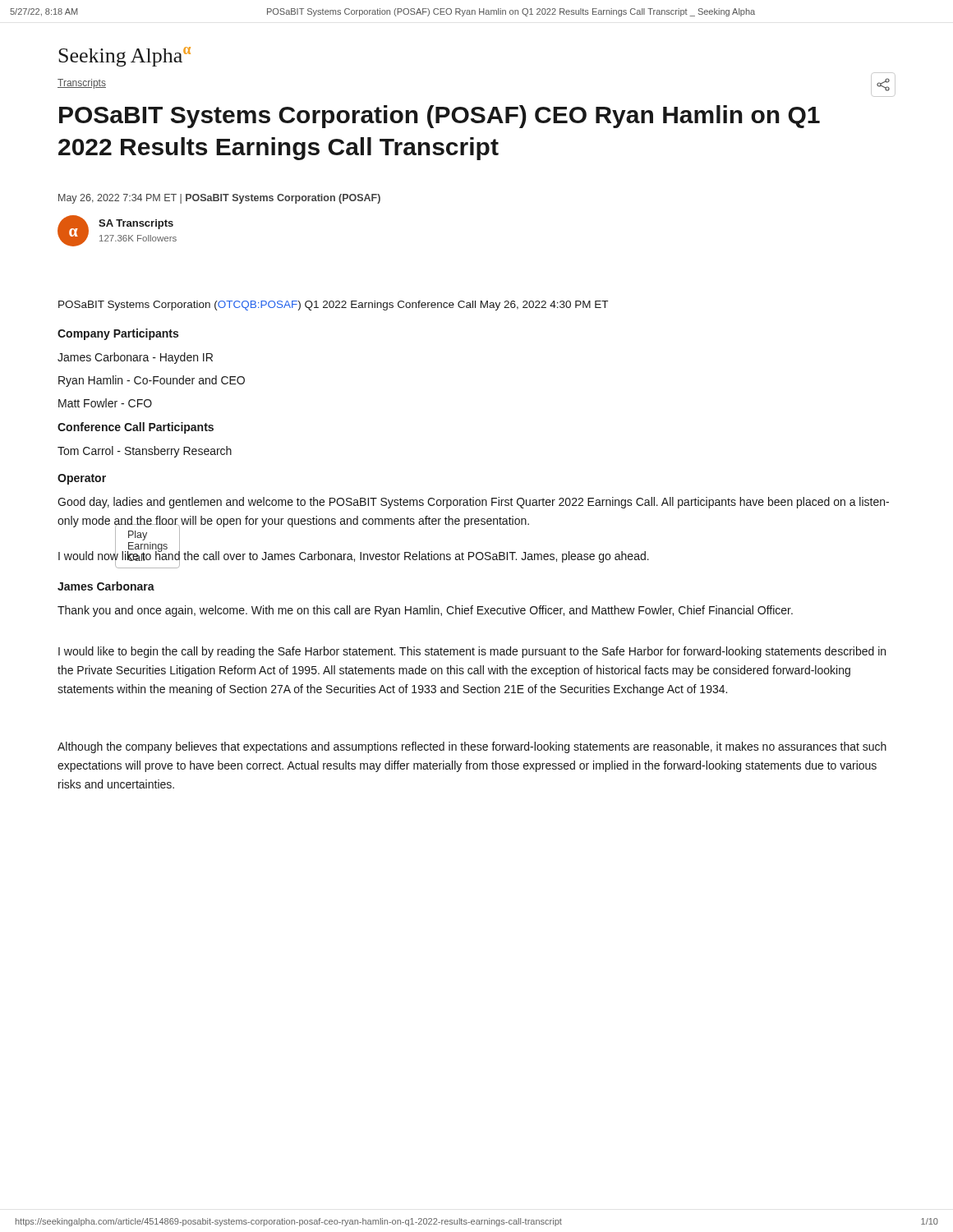Viewport: 953px width, 1232px height.
Task: Locate the text containing "α SA Transcripts 127.36K Followers"
Action: [117, 231]
